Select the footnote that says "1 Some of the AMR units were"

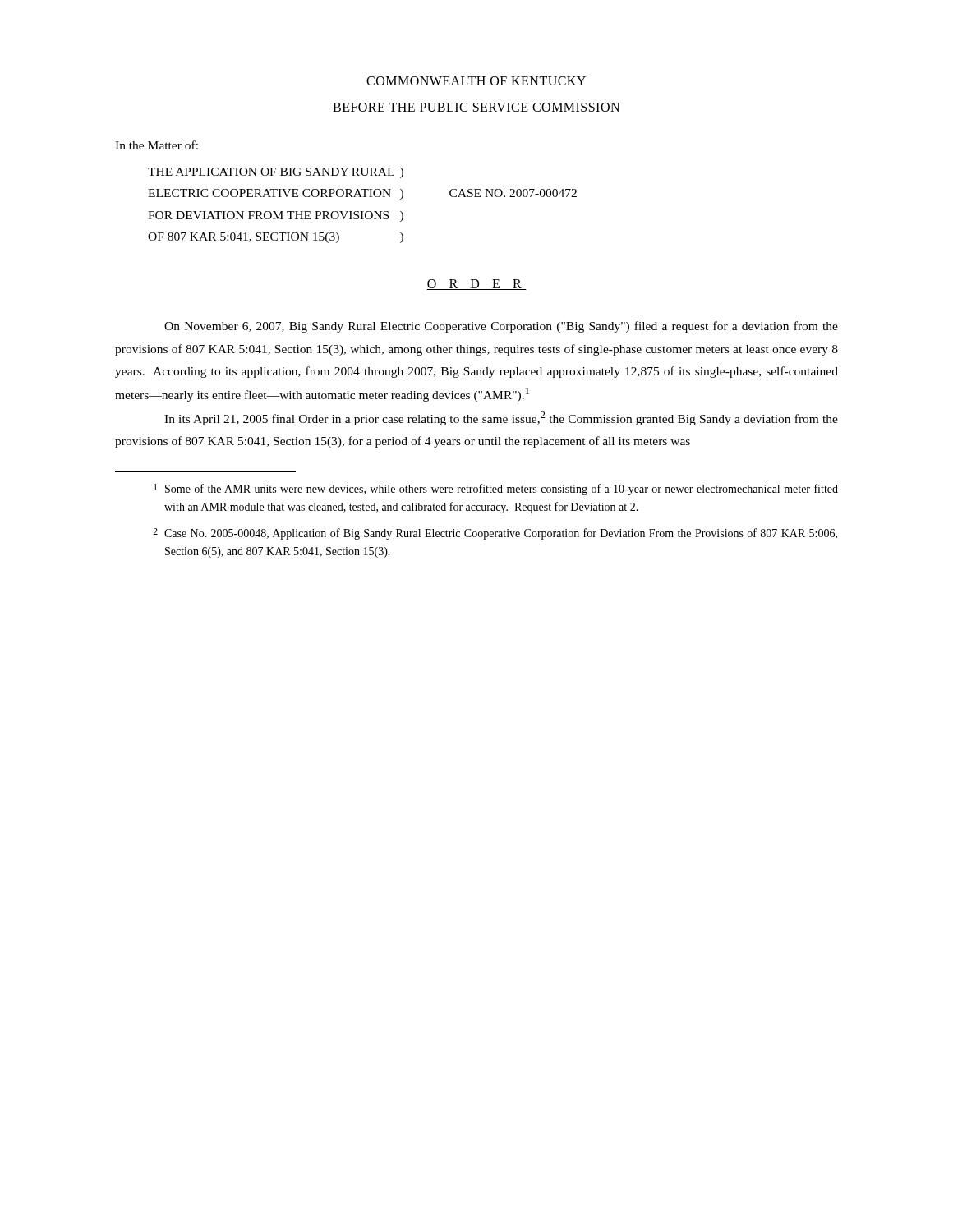476,499
